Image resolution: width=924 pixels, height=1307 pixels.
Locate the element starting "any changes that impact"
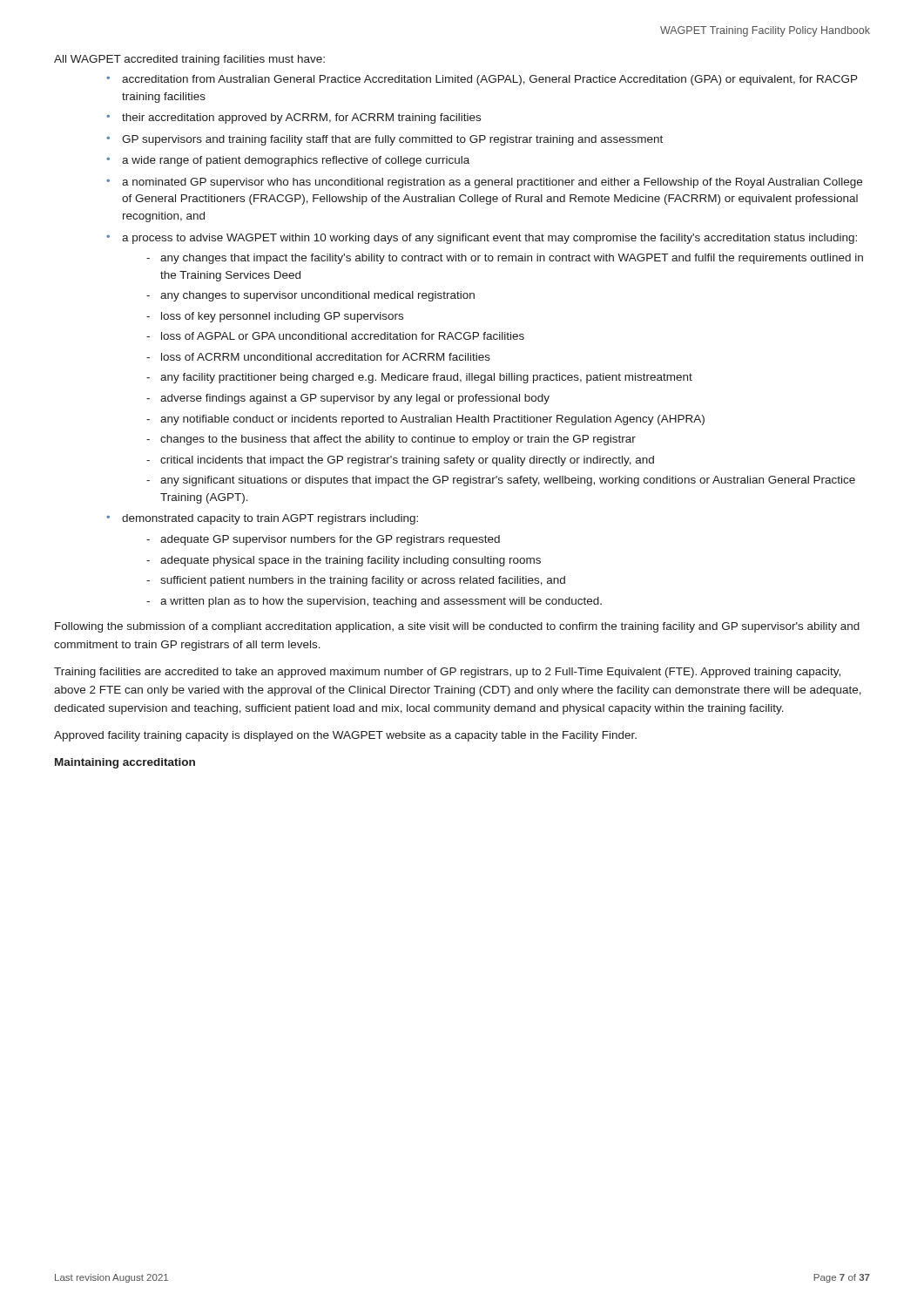point(512,266)
